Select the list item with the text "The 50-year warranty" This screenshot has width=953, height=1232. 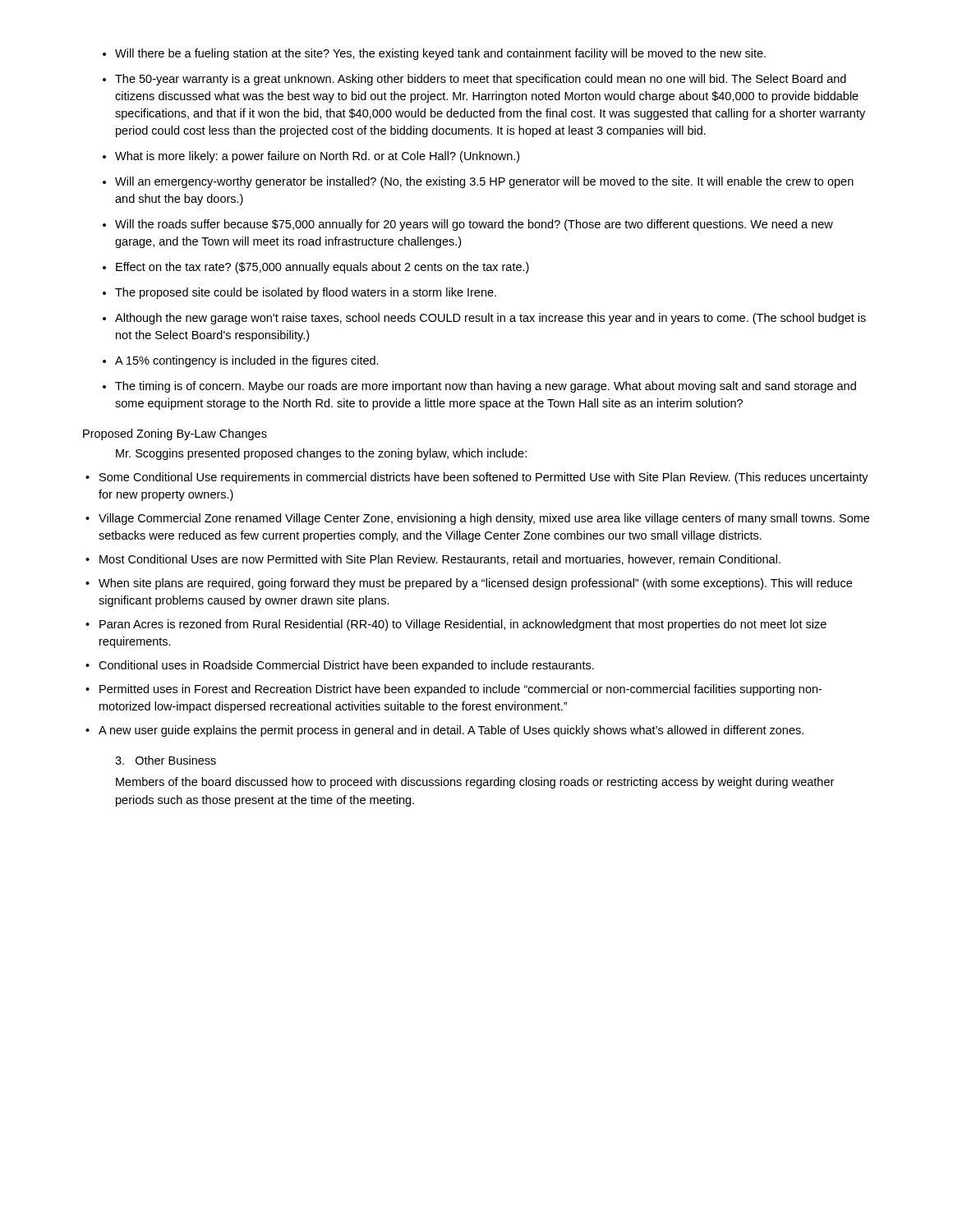476,105
